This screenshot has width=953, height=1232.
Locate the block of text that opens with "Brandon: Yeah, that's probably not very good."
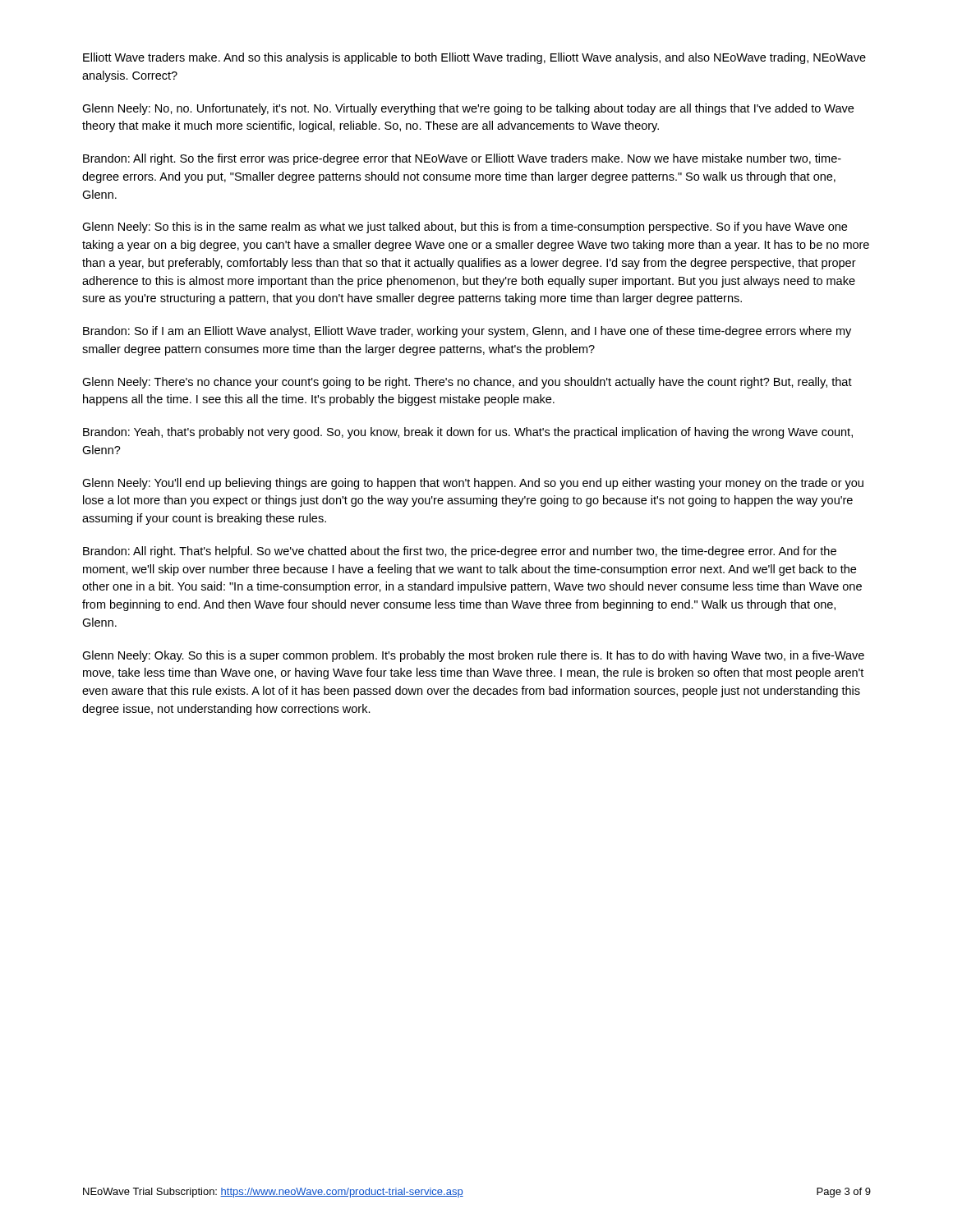468,441
